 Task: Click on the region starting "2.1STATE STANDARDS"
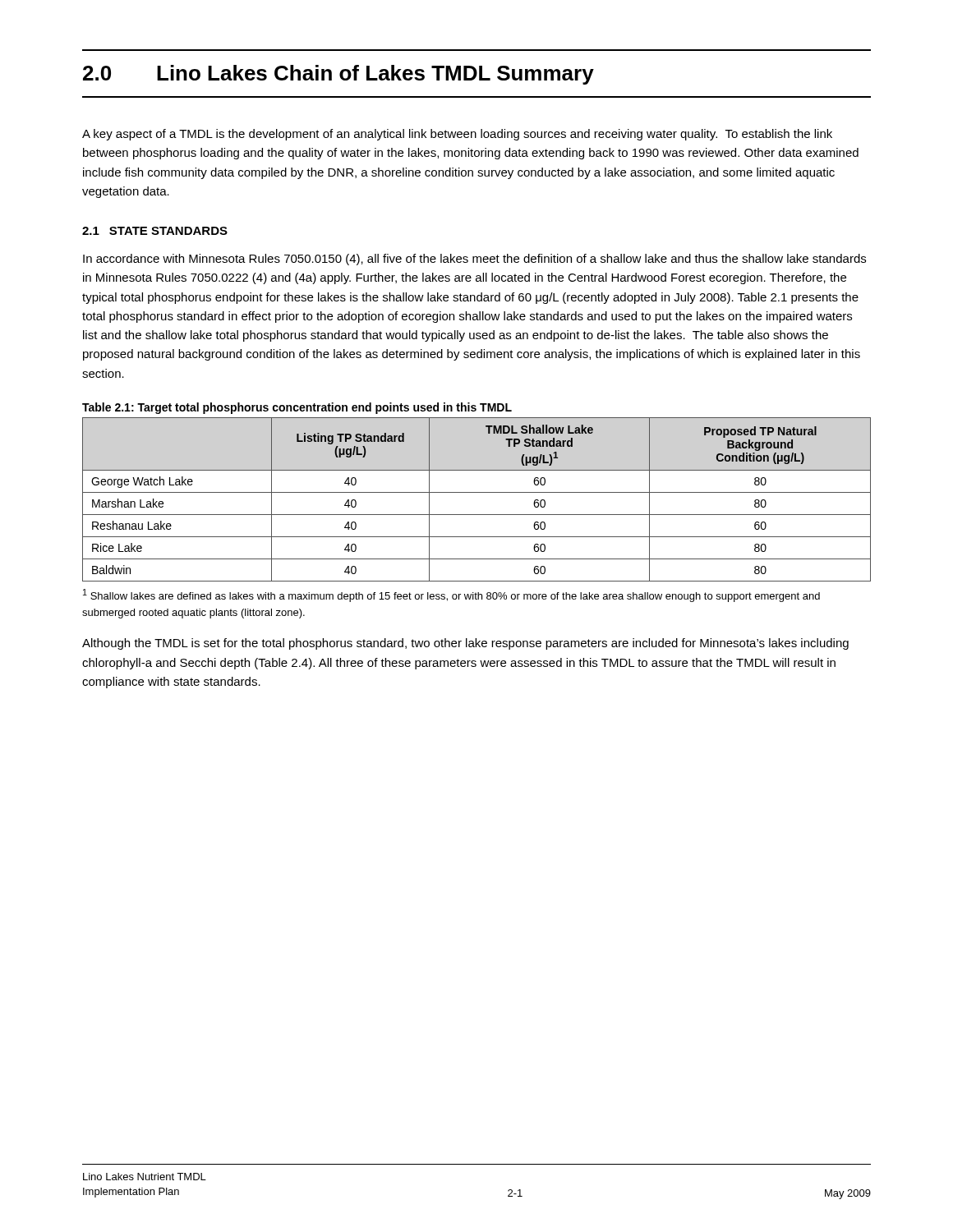click(155, 230)
